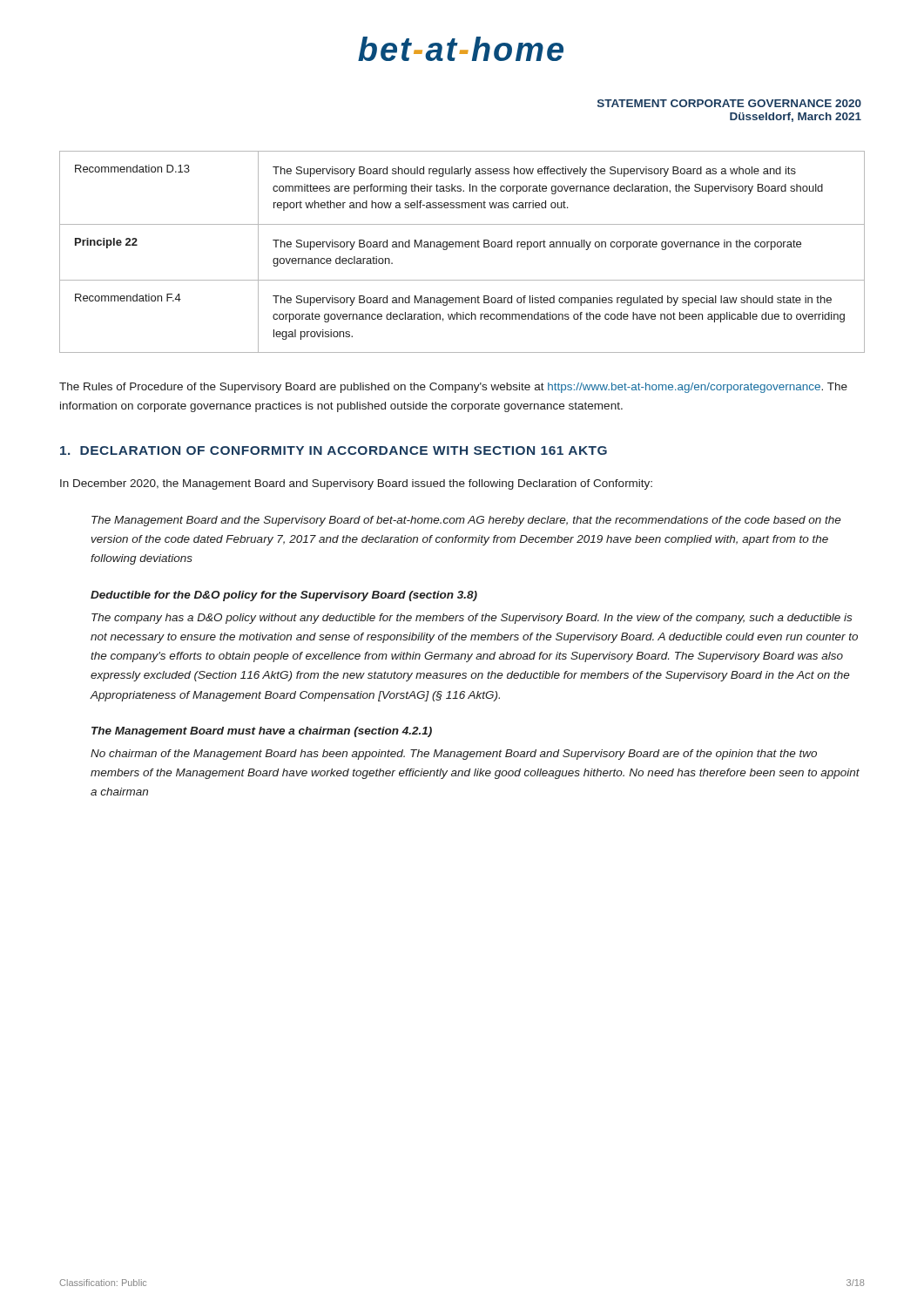Locate the element starting "The Management Board must have a chairman"
This screenshot has width=924, height=1307.
(261, 730)
